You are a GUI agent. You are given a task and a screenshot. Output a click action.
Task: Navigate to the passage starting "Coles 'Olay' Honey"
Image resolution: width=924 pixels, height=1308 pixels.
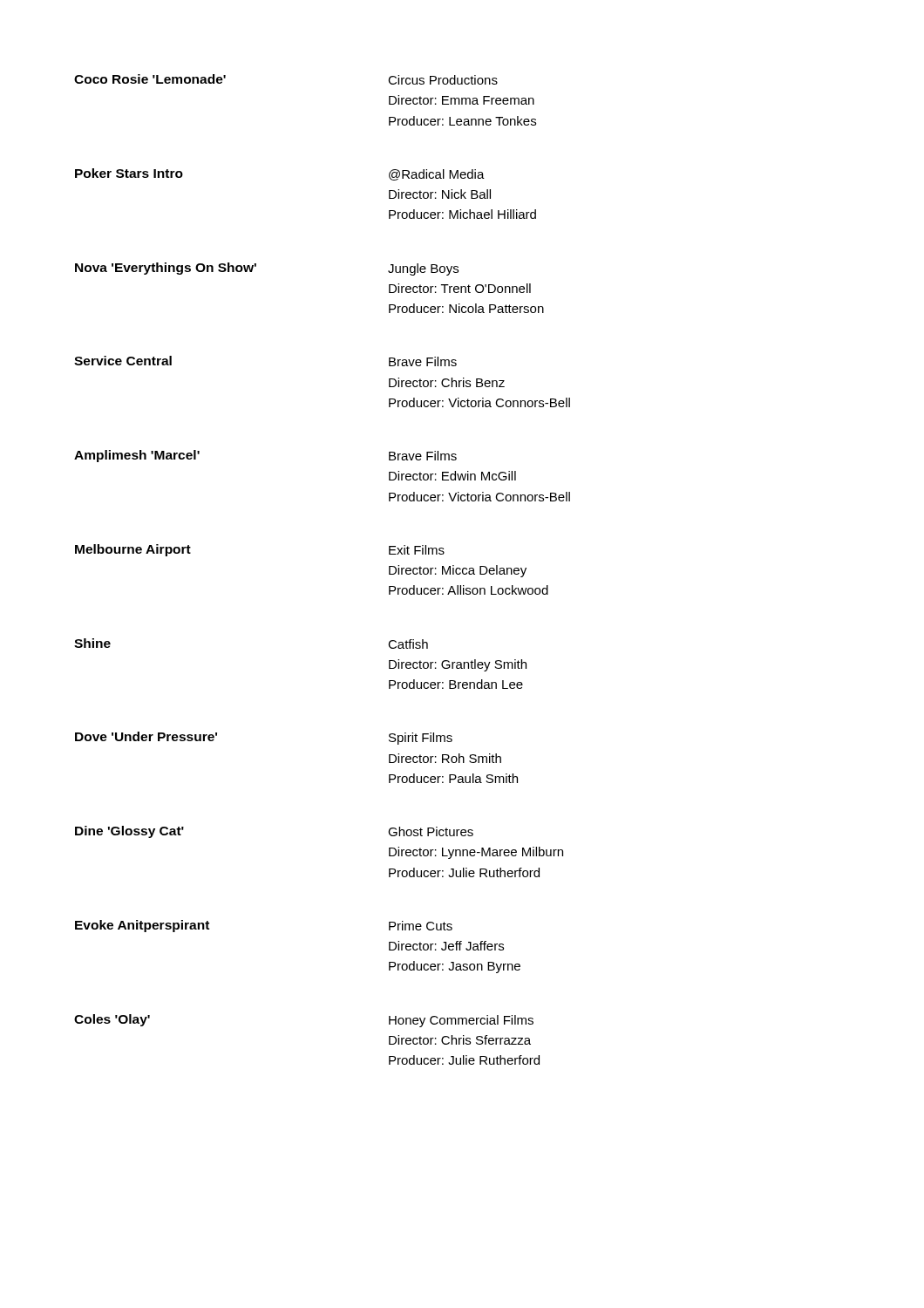pos(462,1040)
